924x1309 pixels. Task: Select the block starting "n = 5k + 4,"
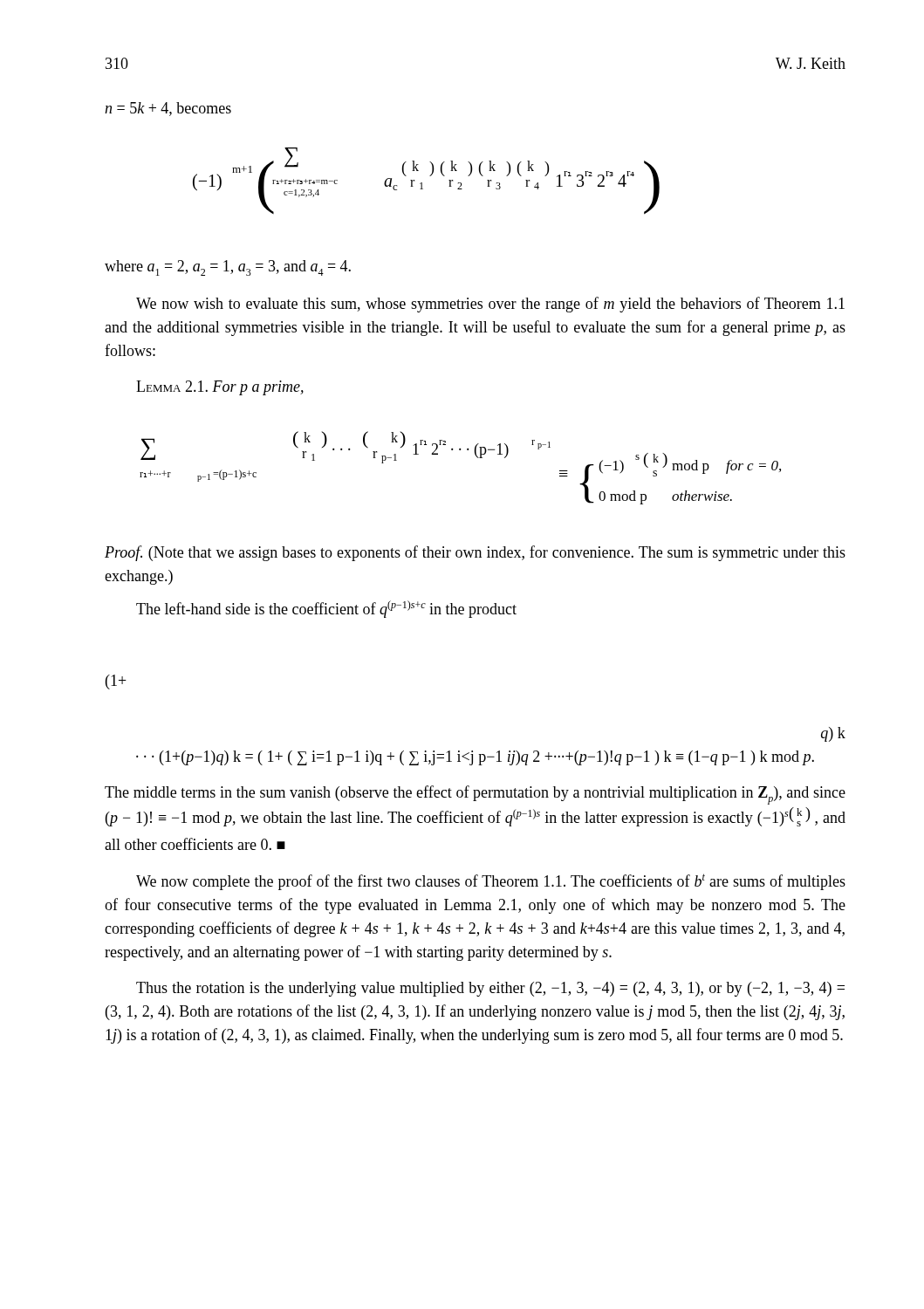(x=168, y=108)
